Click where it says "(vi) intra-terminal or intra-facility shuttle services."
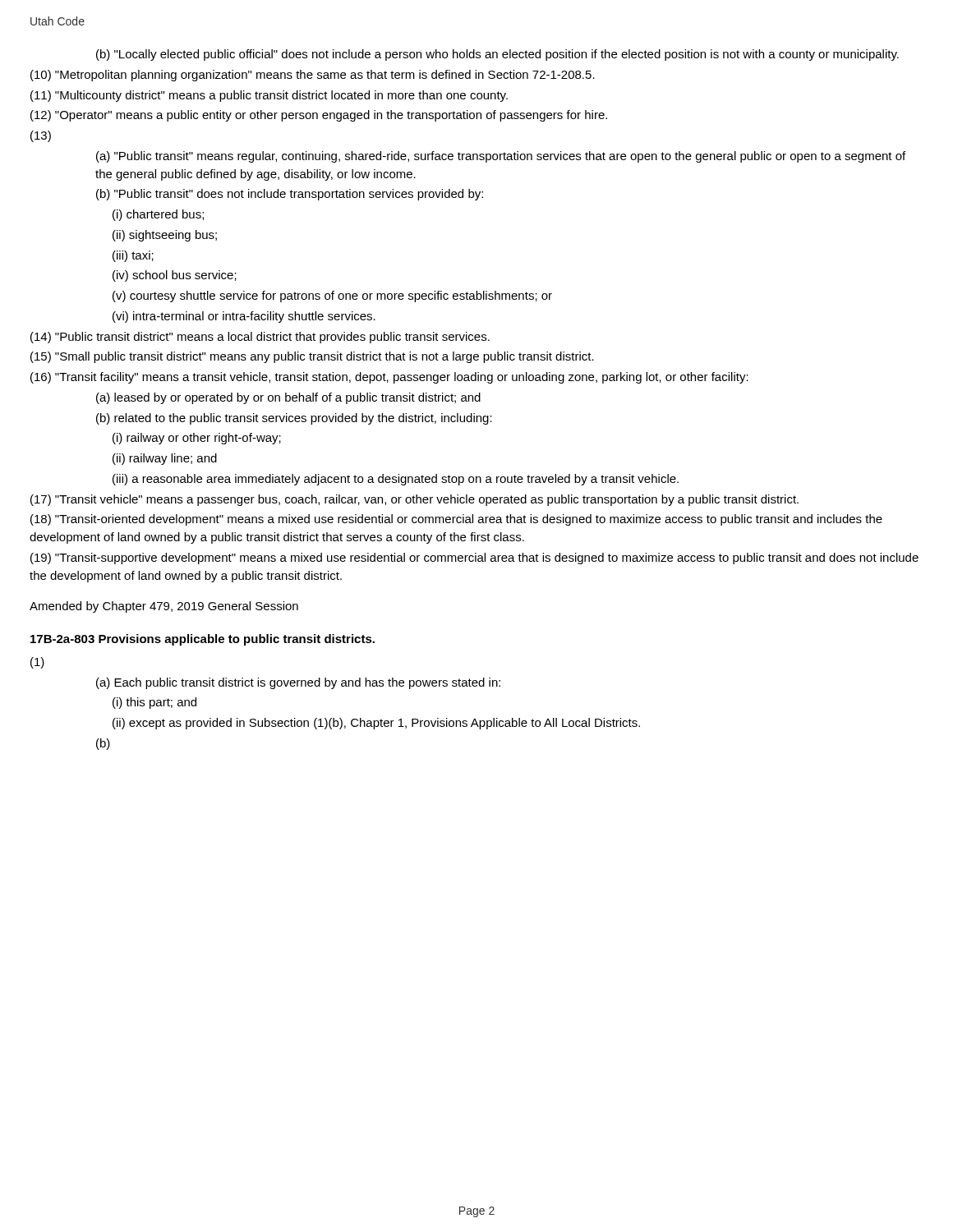 click(244, 316)
